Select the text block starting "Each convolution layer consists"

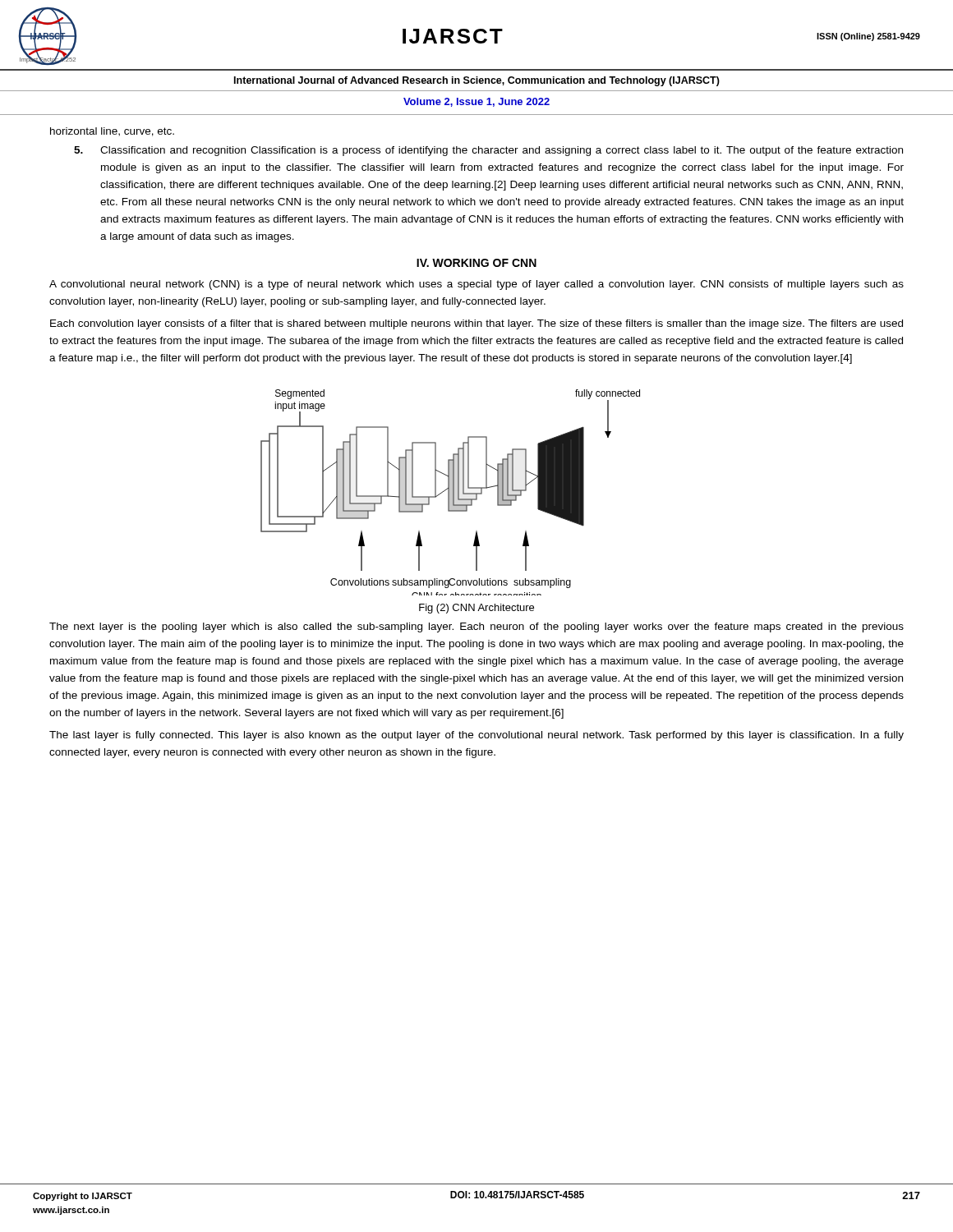point(476,341)
